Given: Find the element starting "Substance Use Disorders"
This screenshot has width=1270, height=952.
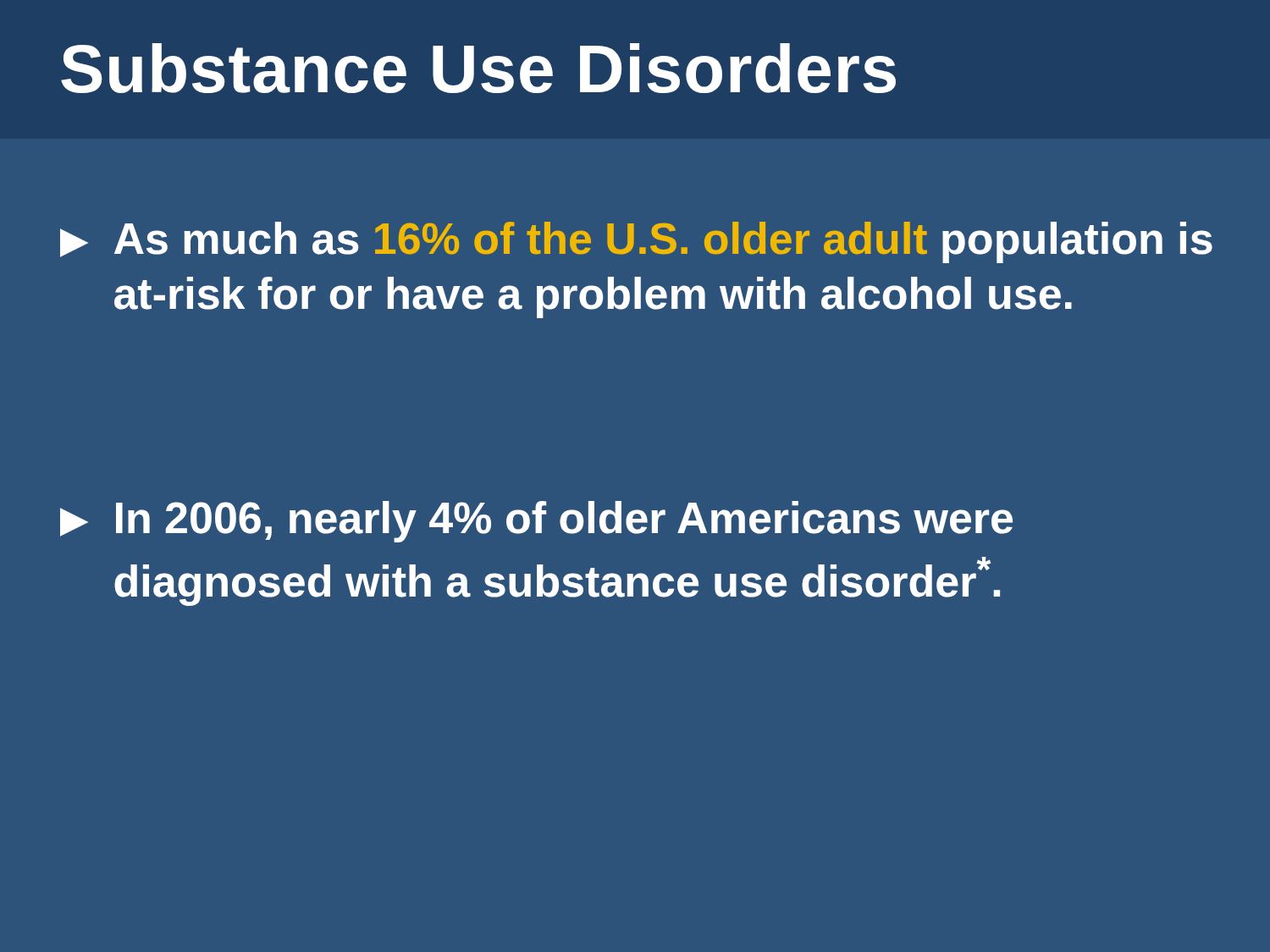Looking at the screenshot, I should coord(635,69).
